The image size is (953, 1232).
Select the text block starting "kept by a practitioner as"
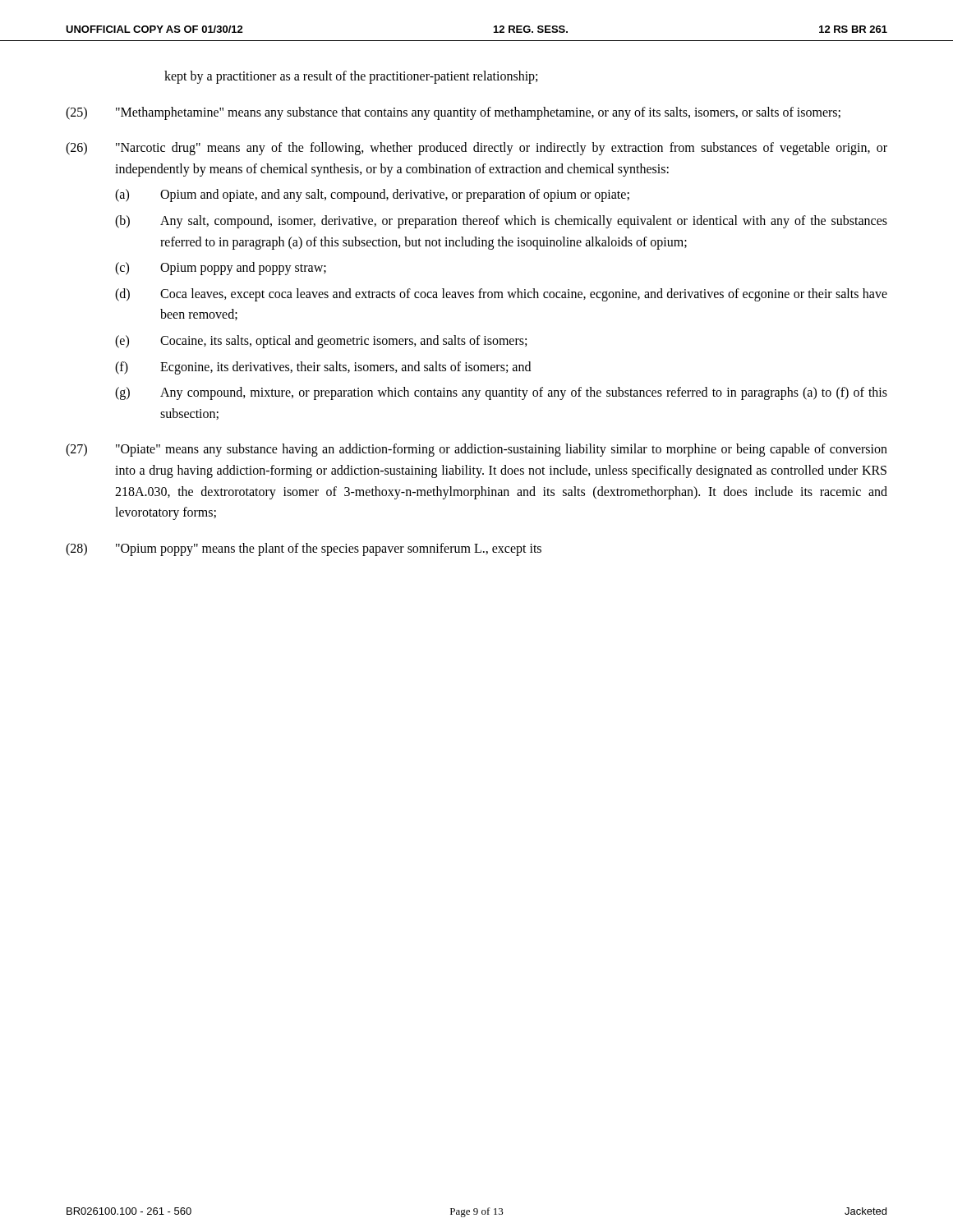(351, 76)
